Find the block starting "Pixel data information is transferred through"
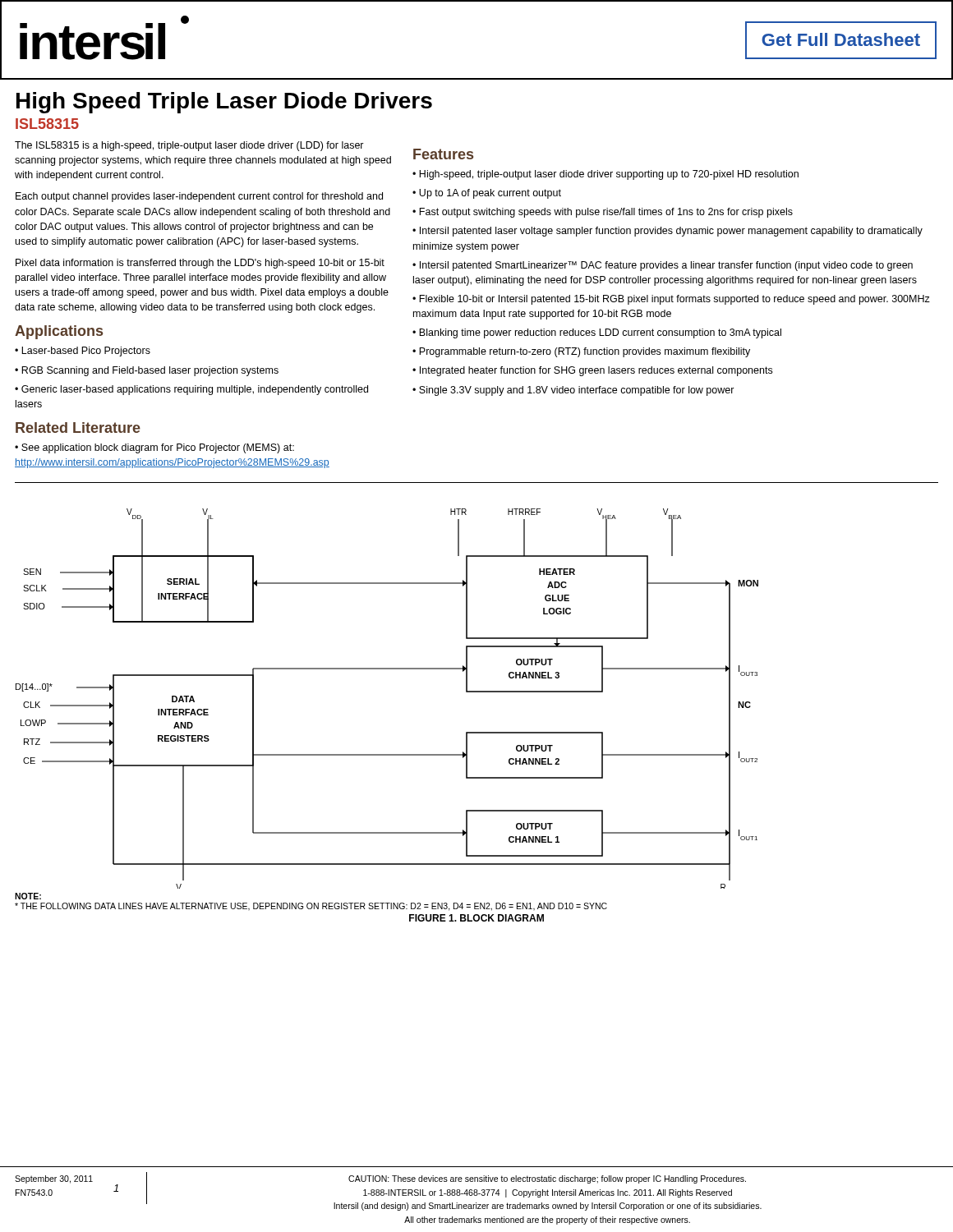The height and width of the screenshot is (1232, 953). click(x=202, y=285)
